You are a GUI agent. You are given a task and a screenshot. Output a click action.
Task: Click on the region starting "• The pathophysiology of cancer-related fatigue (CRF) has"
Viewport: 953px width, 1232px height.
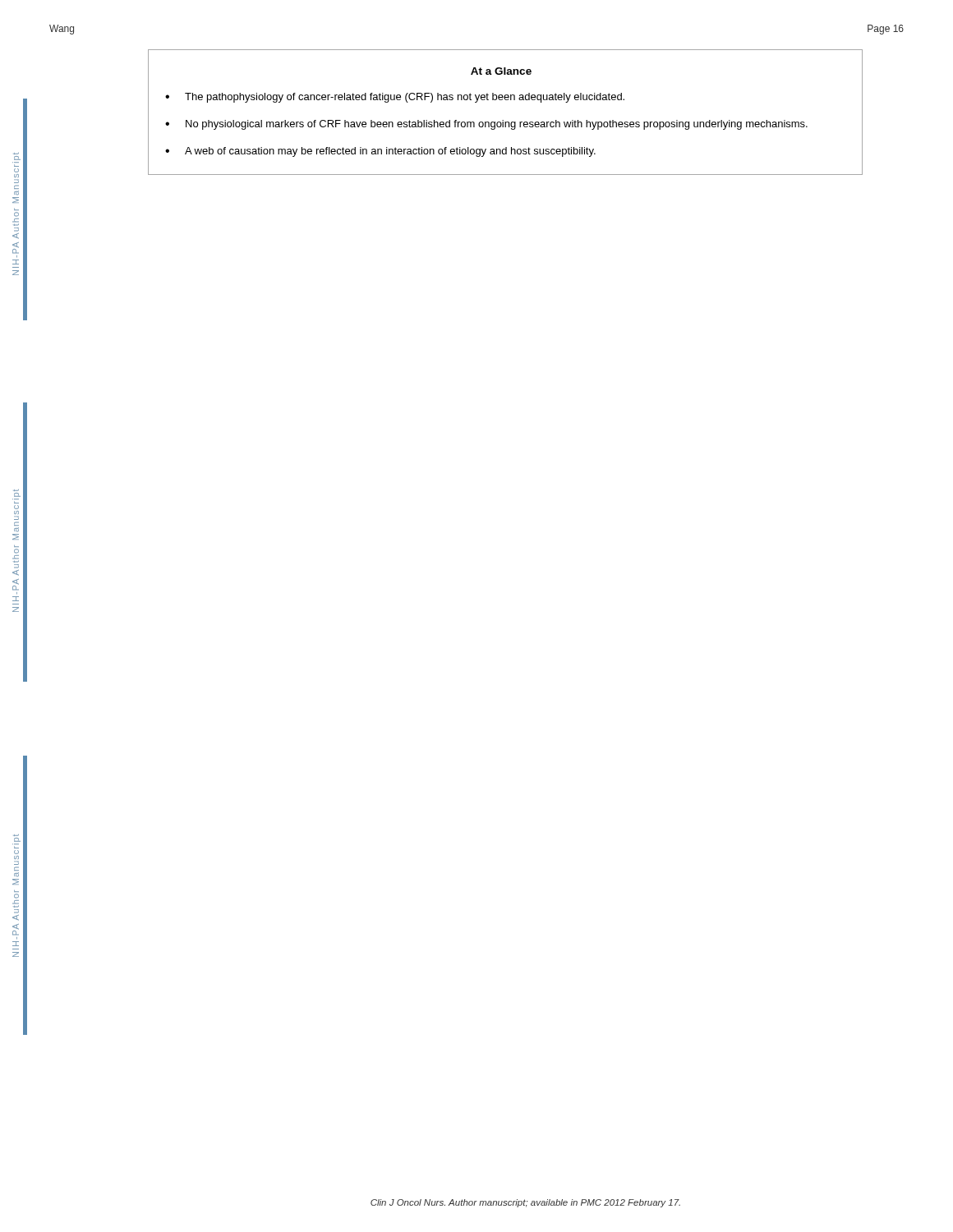tap(501, 97)
